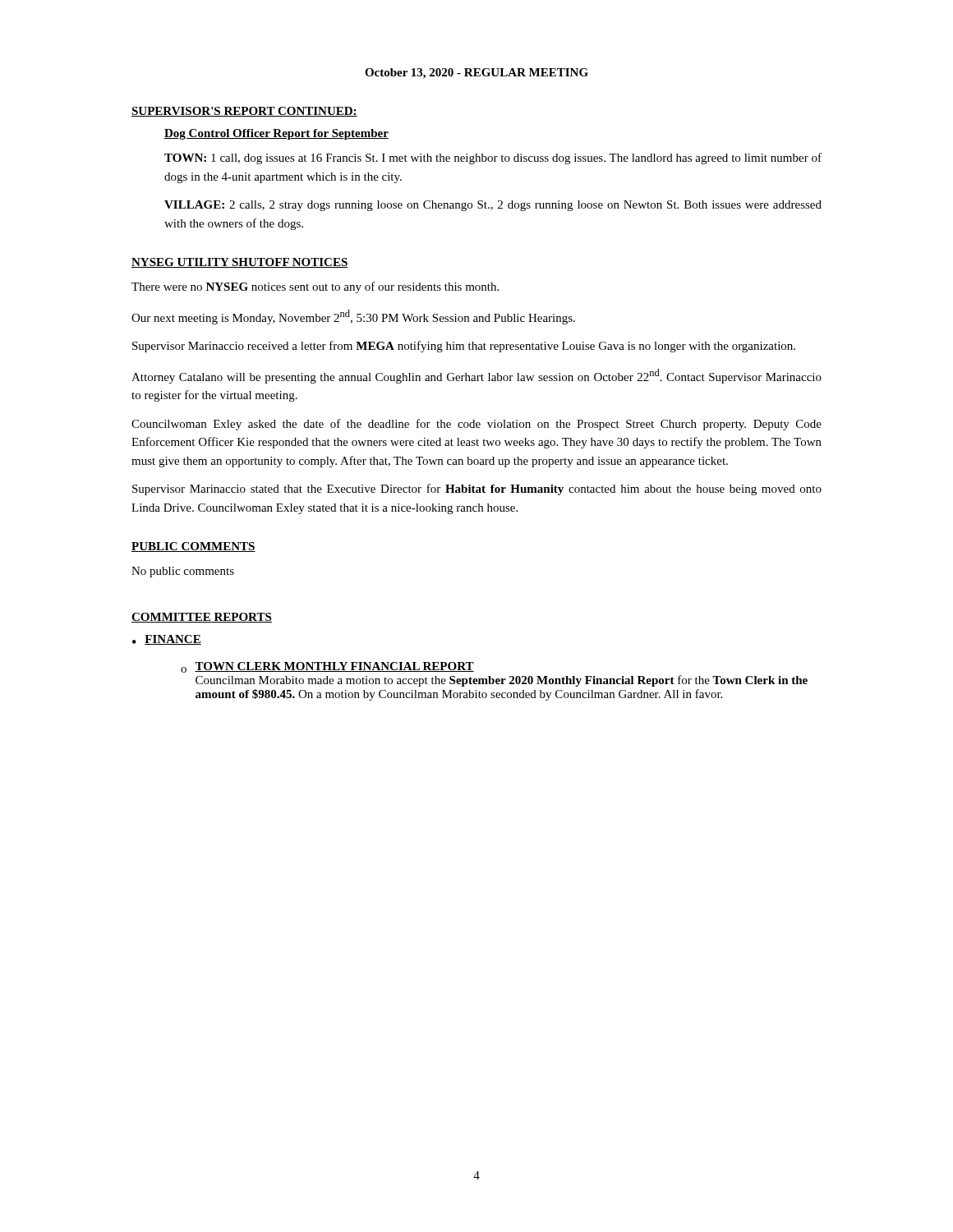Click on the text starting "NYSEG UTILITY SHUTOFF NOTICES"

(240, 262)
